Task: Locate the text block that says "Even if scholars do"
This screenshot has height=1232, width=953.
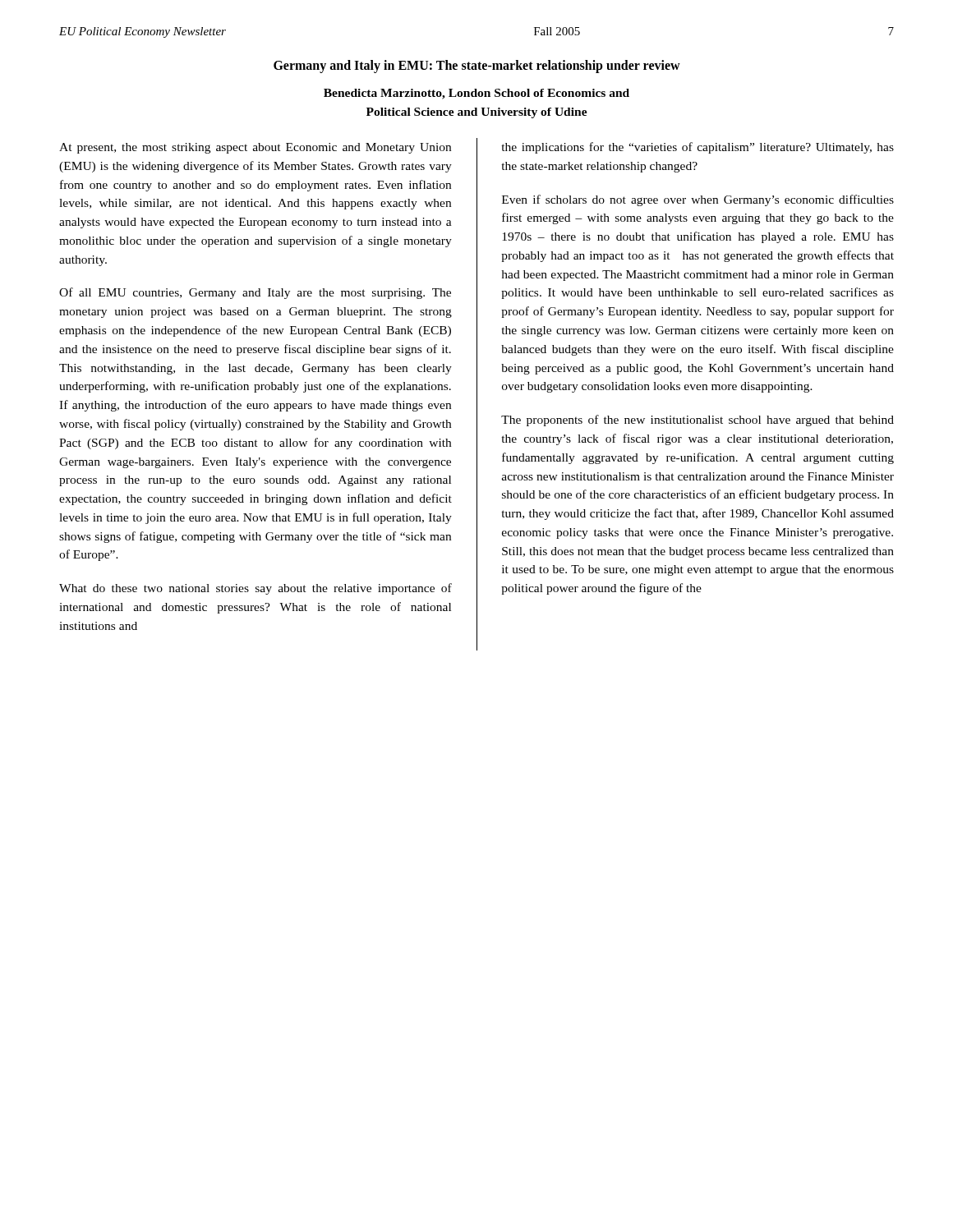Action: [x=698, y=293]
